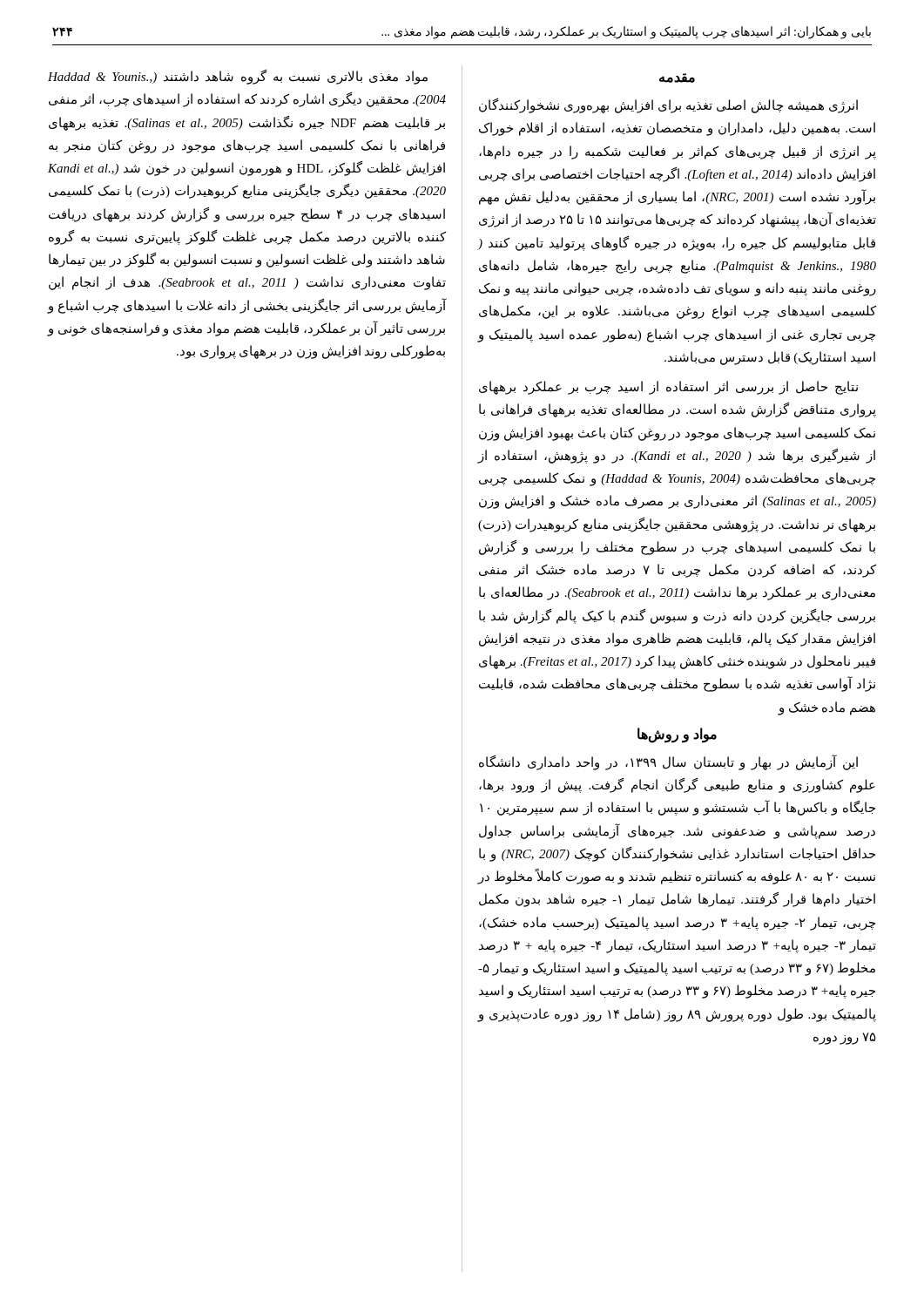924x1307 pixels.
Task: Find the block on this page that starts "مواد مغذی بالاتری نسبت به گروه شاهد داشتند"
Action: click(247, 214)
